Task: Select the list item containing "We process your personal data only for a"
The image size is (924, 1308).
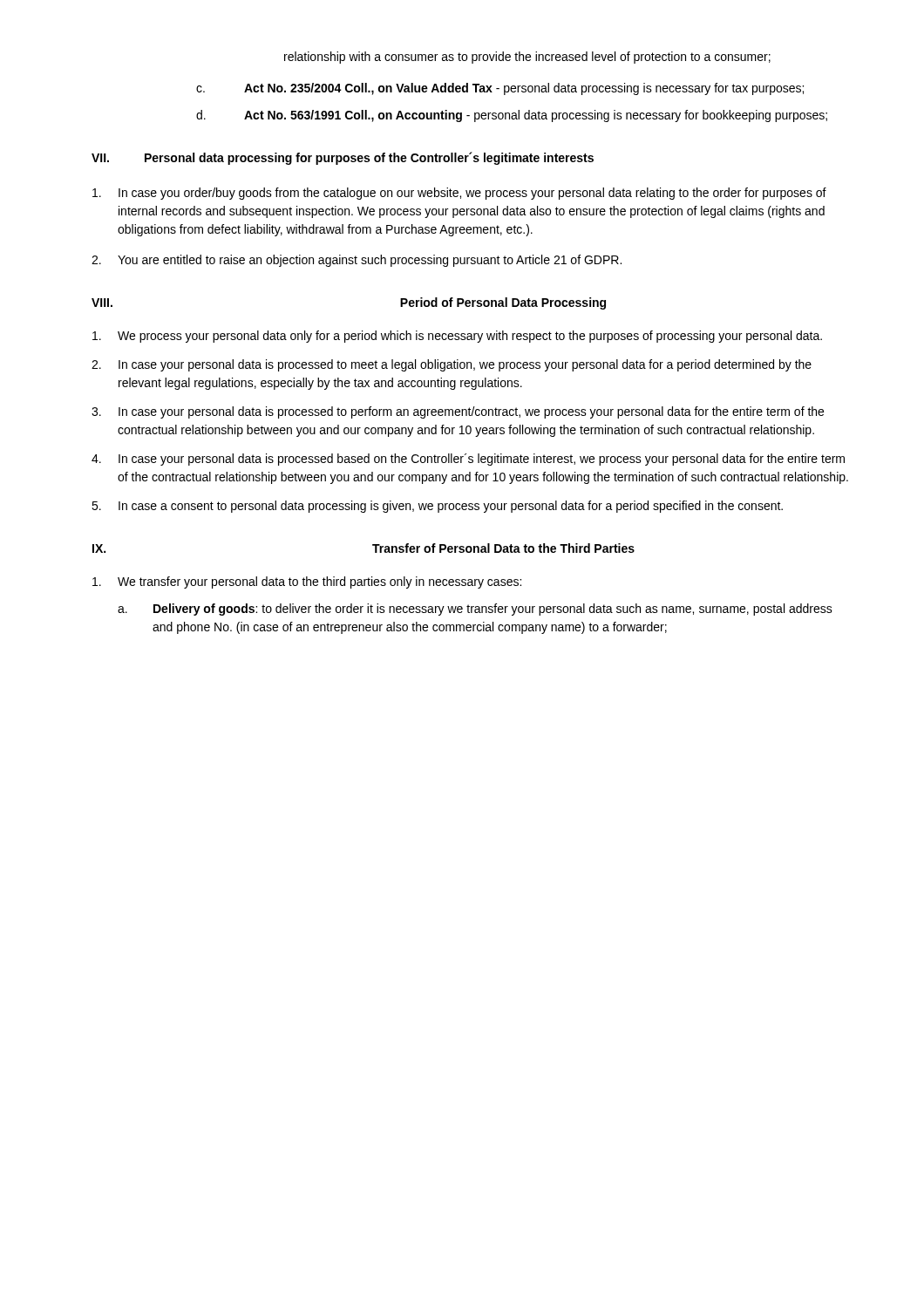Action: click(x=473, y=336)
